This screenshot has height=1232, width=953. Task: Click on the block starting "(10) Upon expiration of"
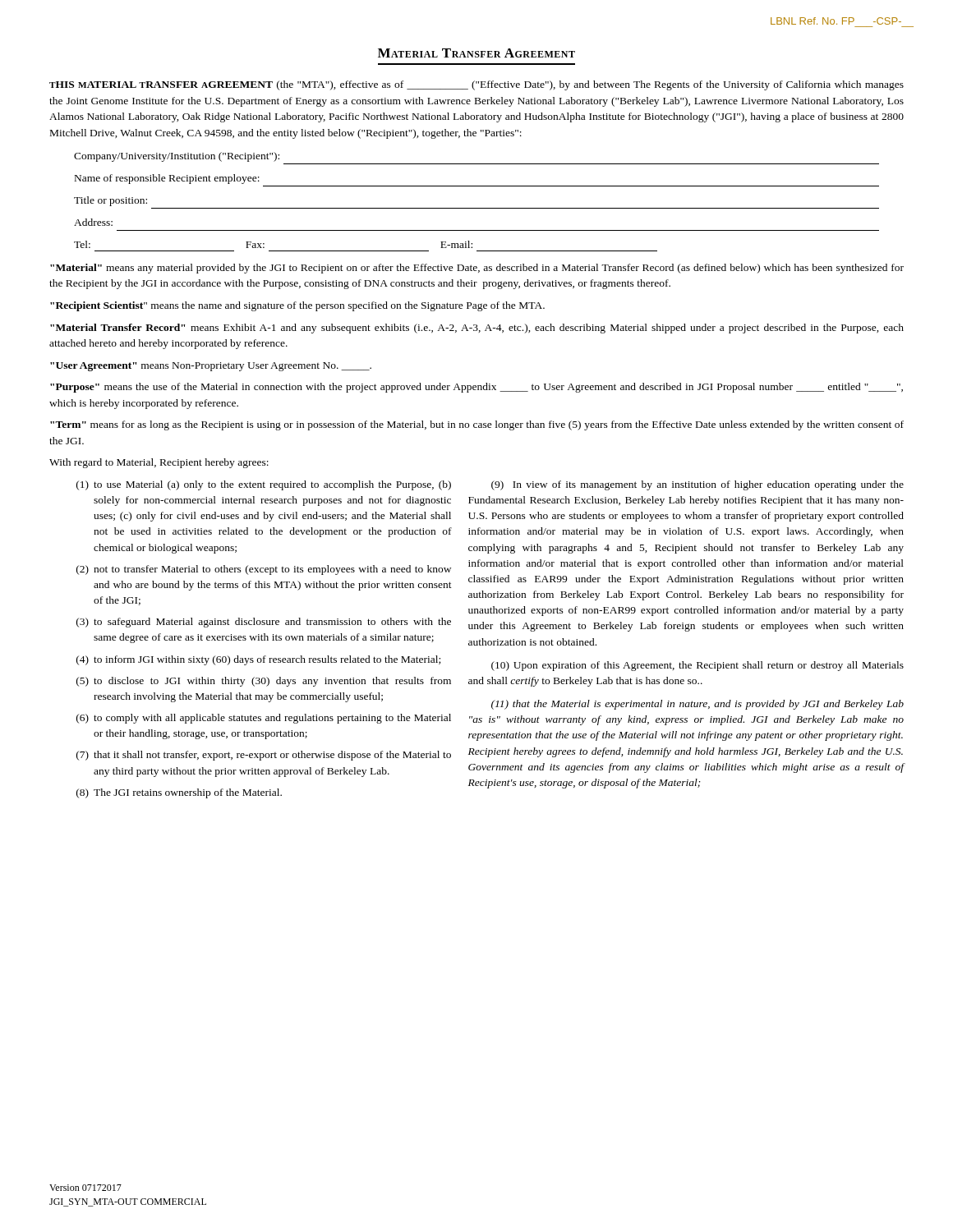coord(686,672)
